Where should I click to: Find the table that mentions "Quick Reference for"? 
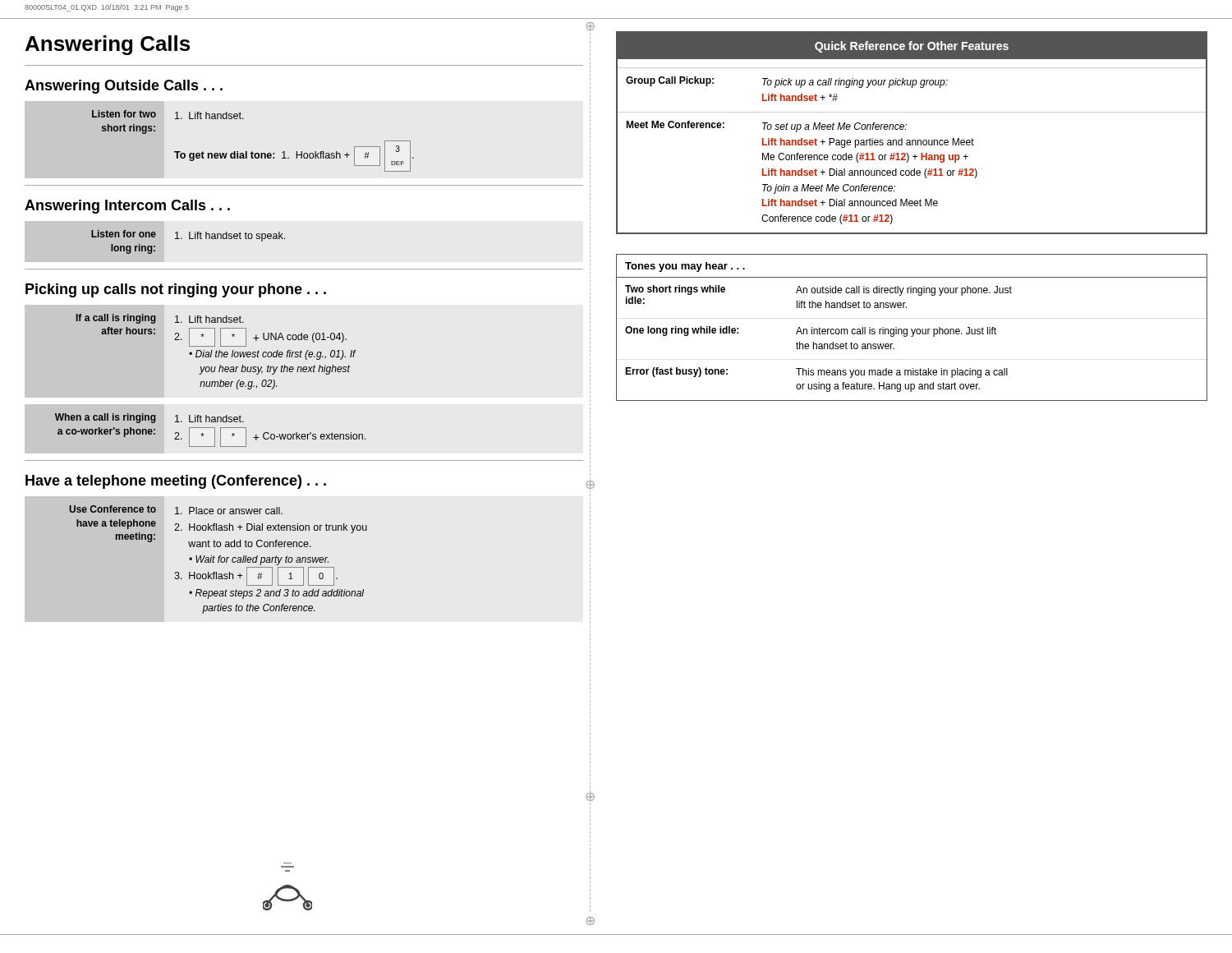(x=912, y=133)
